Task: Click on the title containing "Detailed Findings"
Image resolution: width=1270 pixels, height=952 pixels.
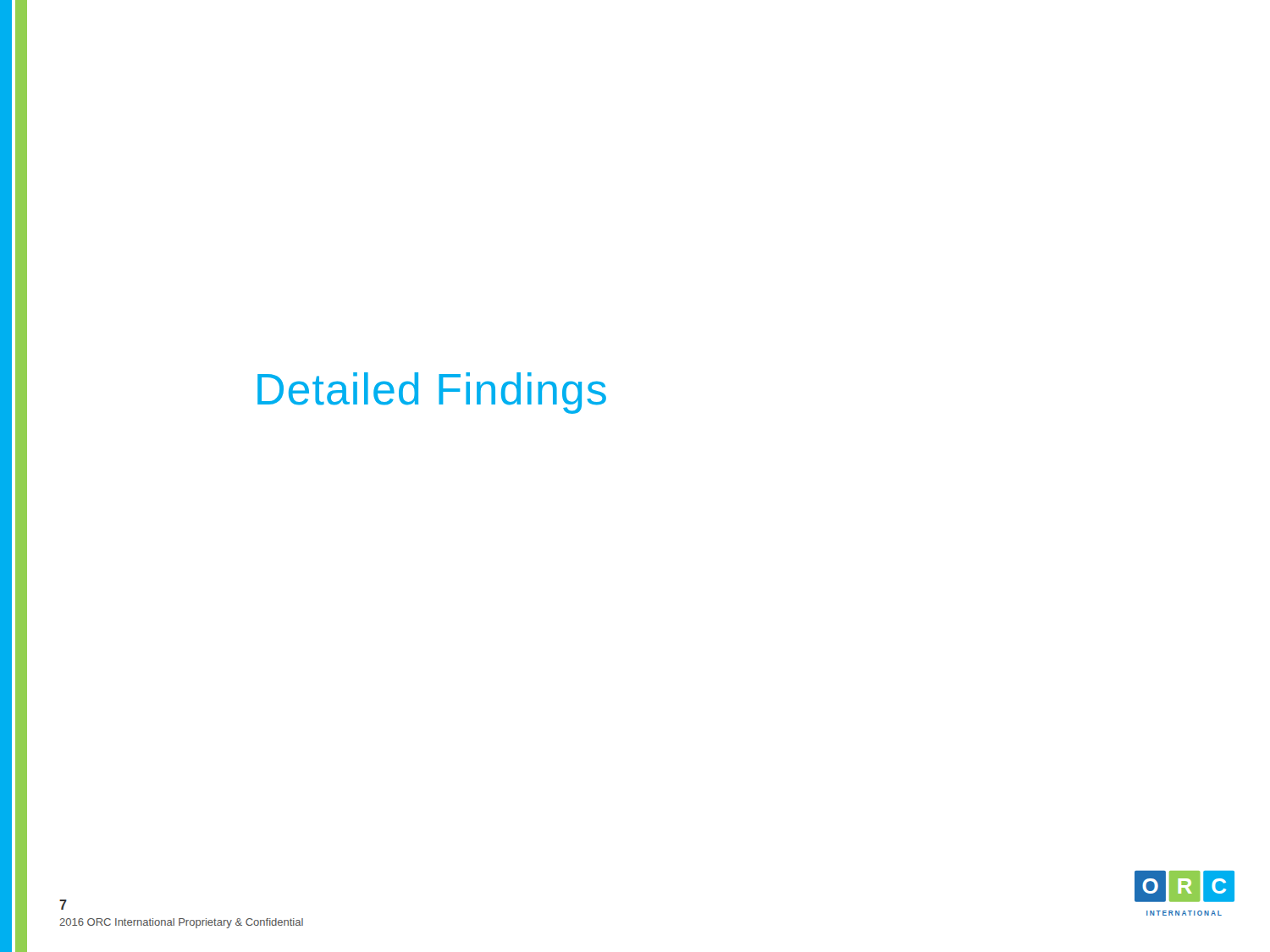Action: 431,389
